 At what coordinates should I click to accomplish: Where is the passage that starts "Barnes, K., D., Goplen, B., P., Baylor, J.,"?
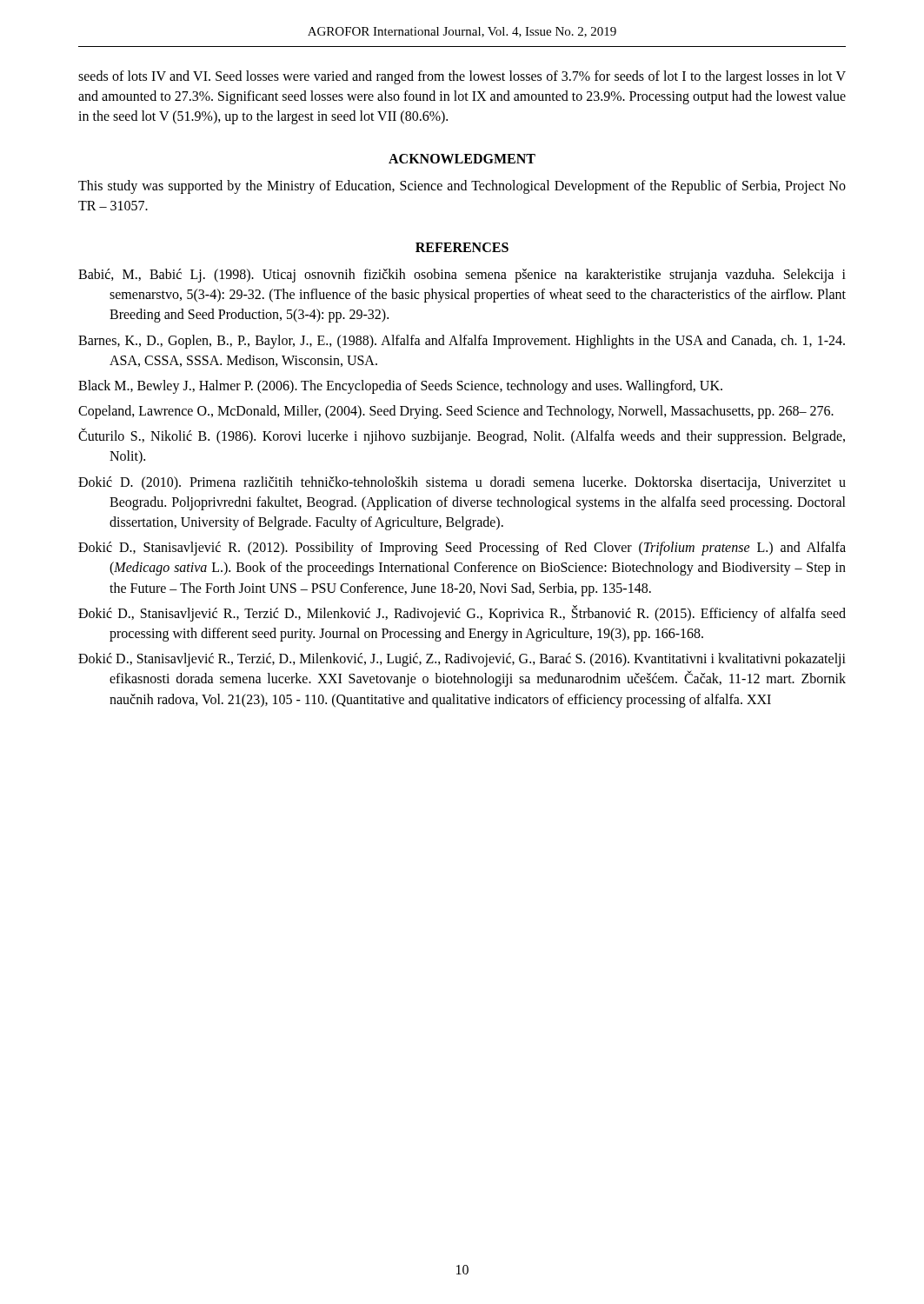(x=462, y=350)
